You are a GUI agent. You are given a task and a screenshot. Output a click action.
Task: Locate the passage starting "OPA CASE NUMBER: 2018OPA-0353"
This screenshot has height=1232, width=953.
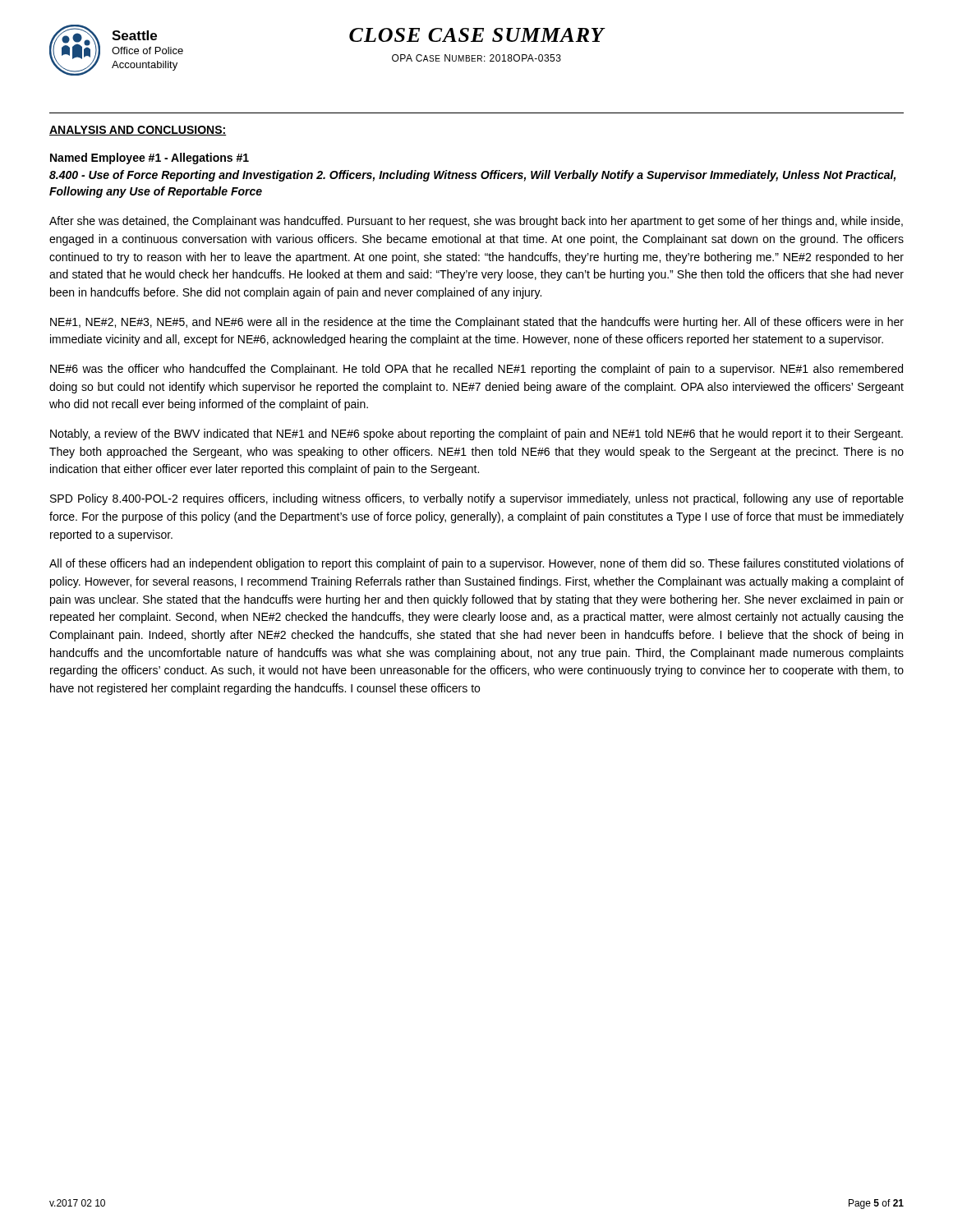[476, 58]
